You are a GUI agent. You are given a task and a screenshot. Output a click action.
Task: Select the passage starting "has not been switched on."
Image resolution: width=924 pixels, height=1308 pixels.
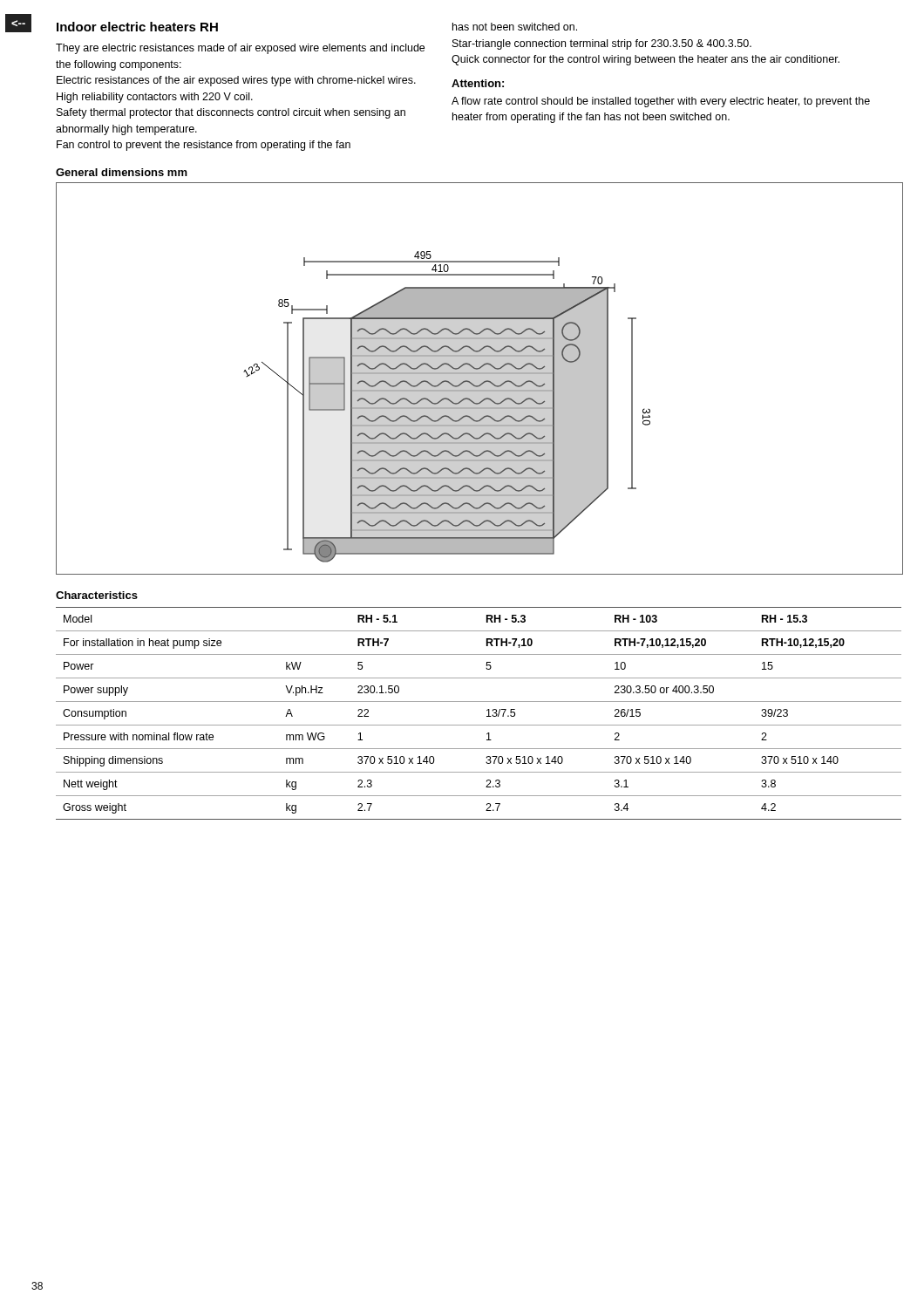(646, 43)
